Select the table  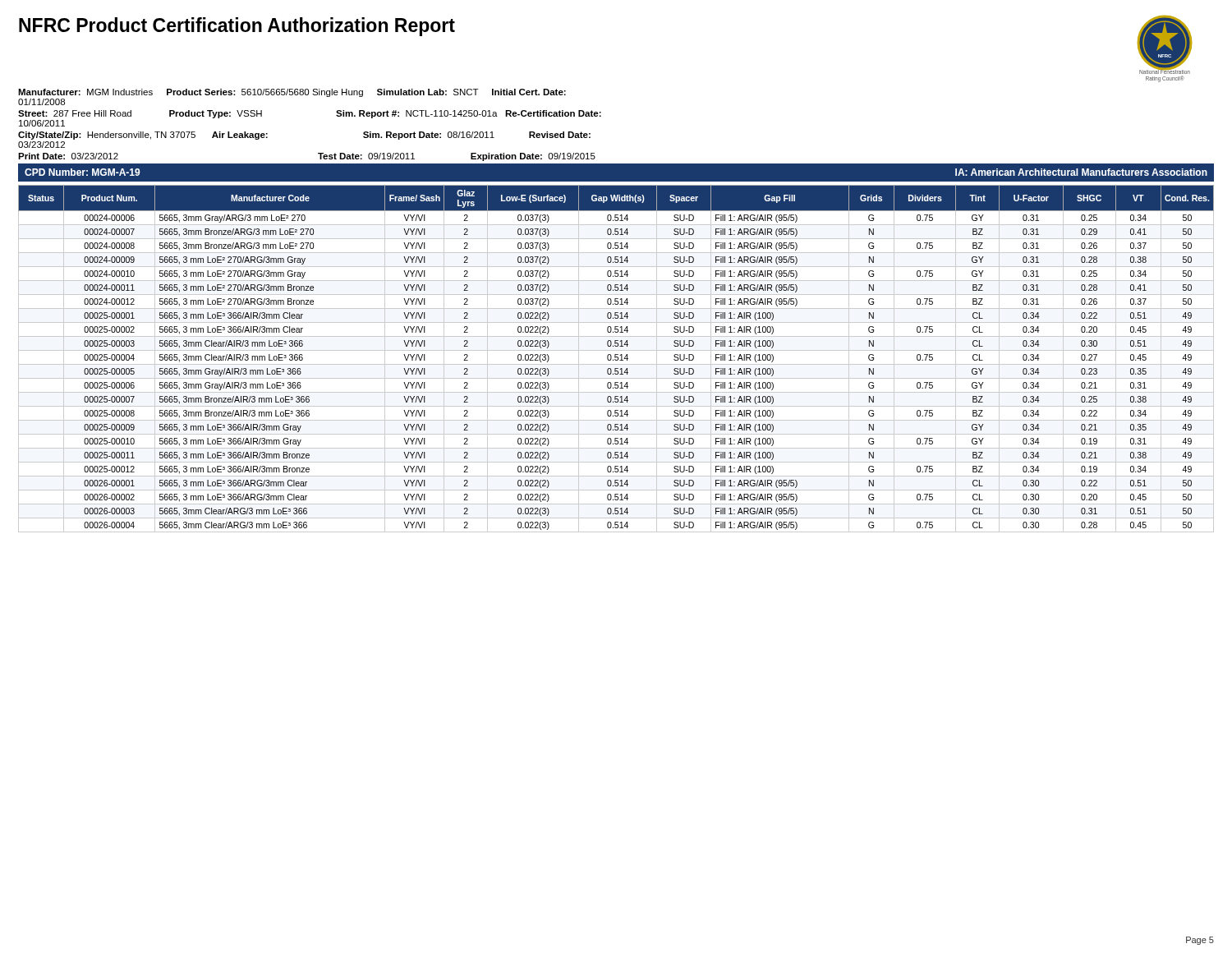point(616,359)
